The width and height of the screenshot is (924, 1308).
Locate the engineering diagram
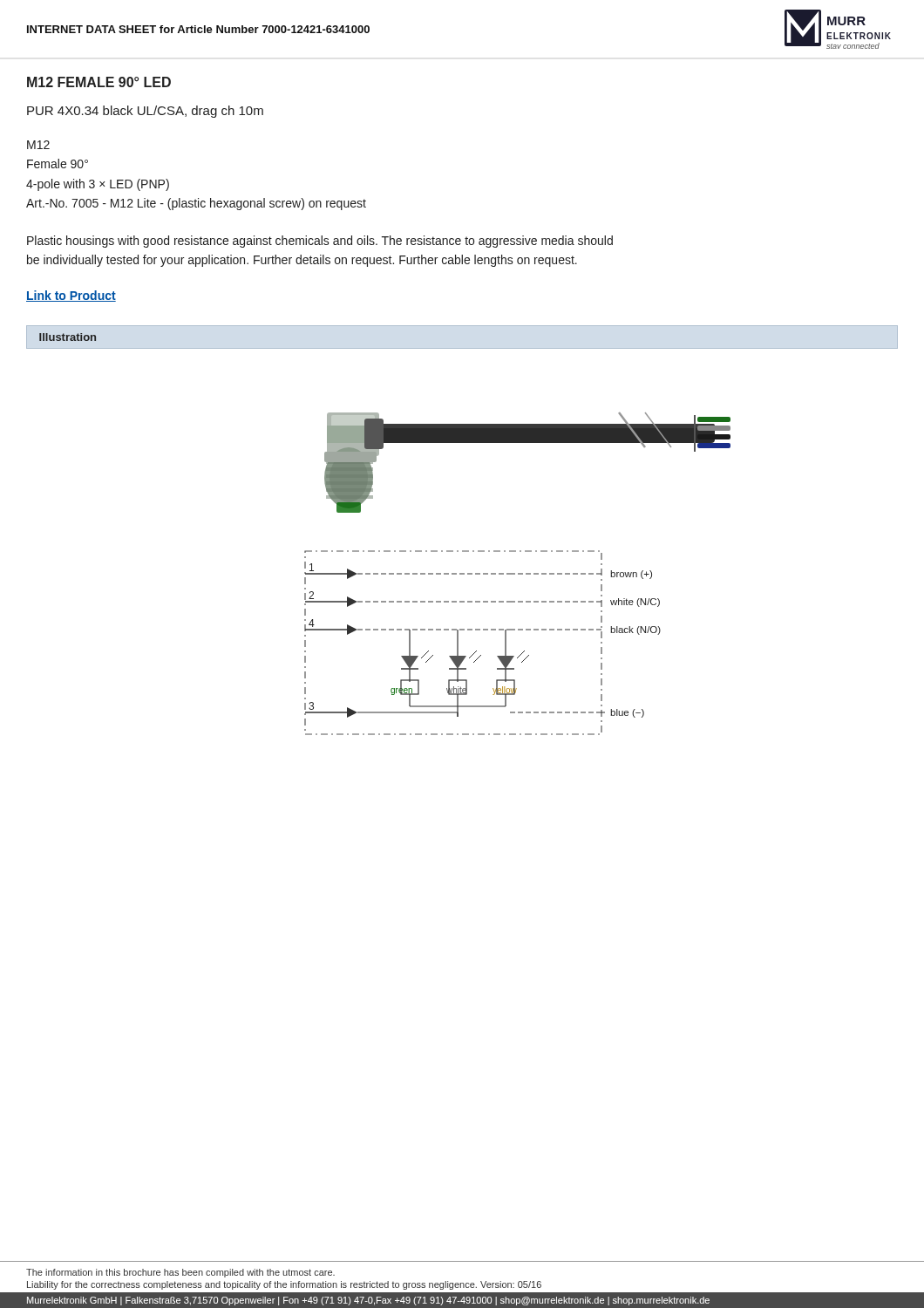[x=462, y=551]
